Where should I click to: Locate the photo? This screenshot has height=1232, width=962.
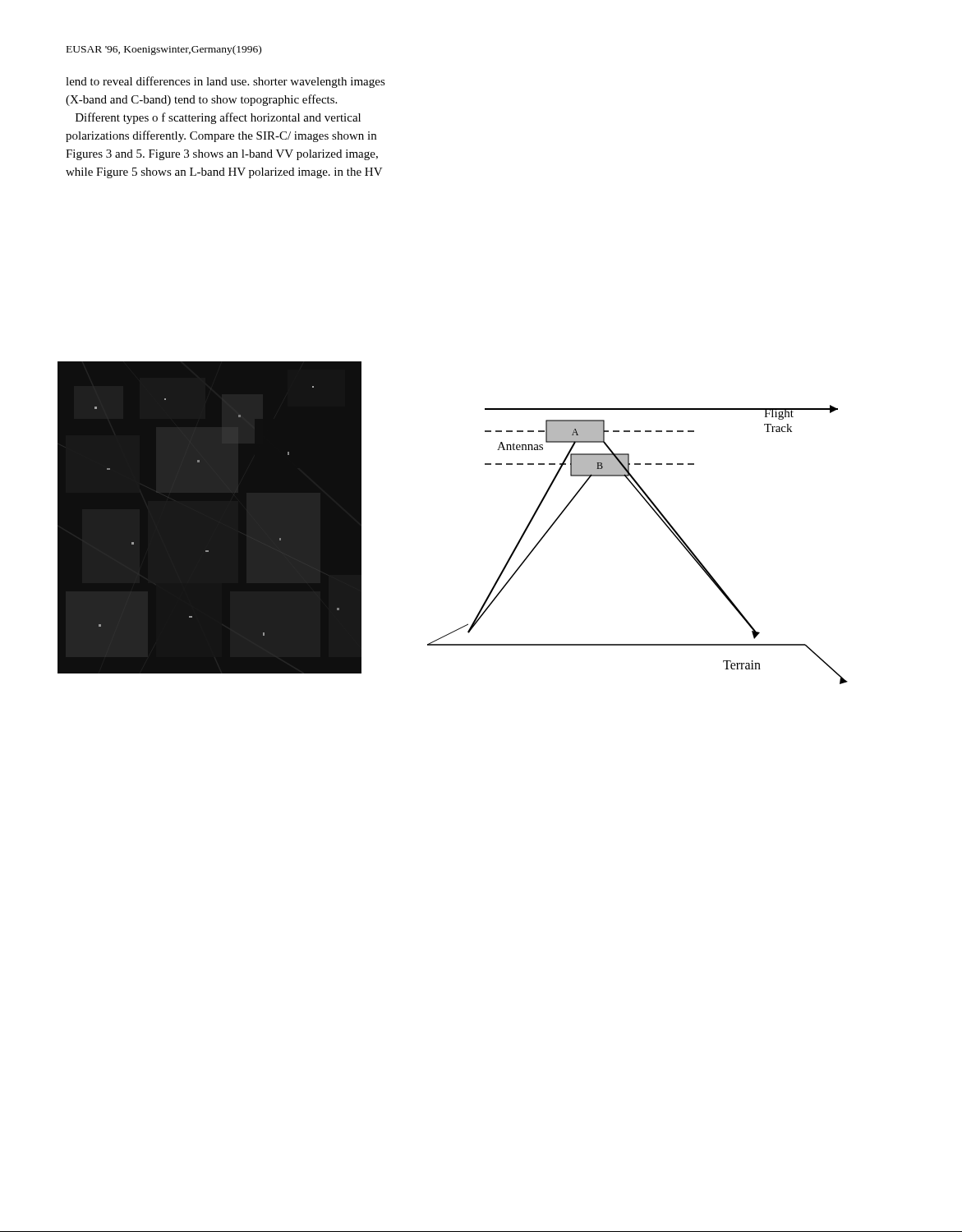coord(209,517)
